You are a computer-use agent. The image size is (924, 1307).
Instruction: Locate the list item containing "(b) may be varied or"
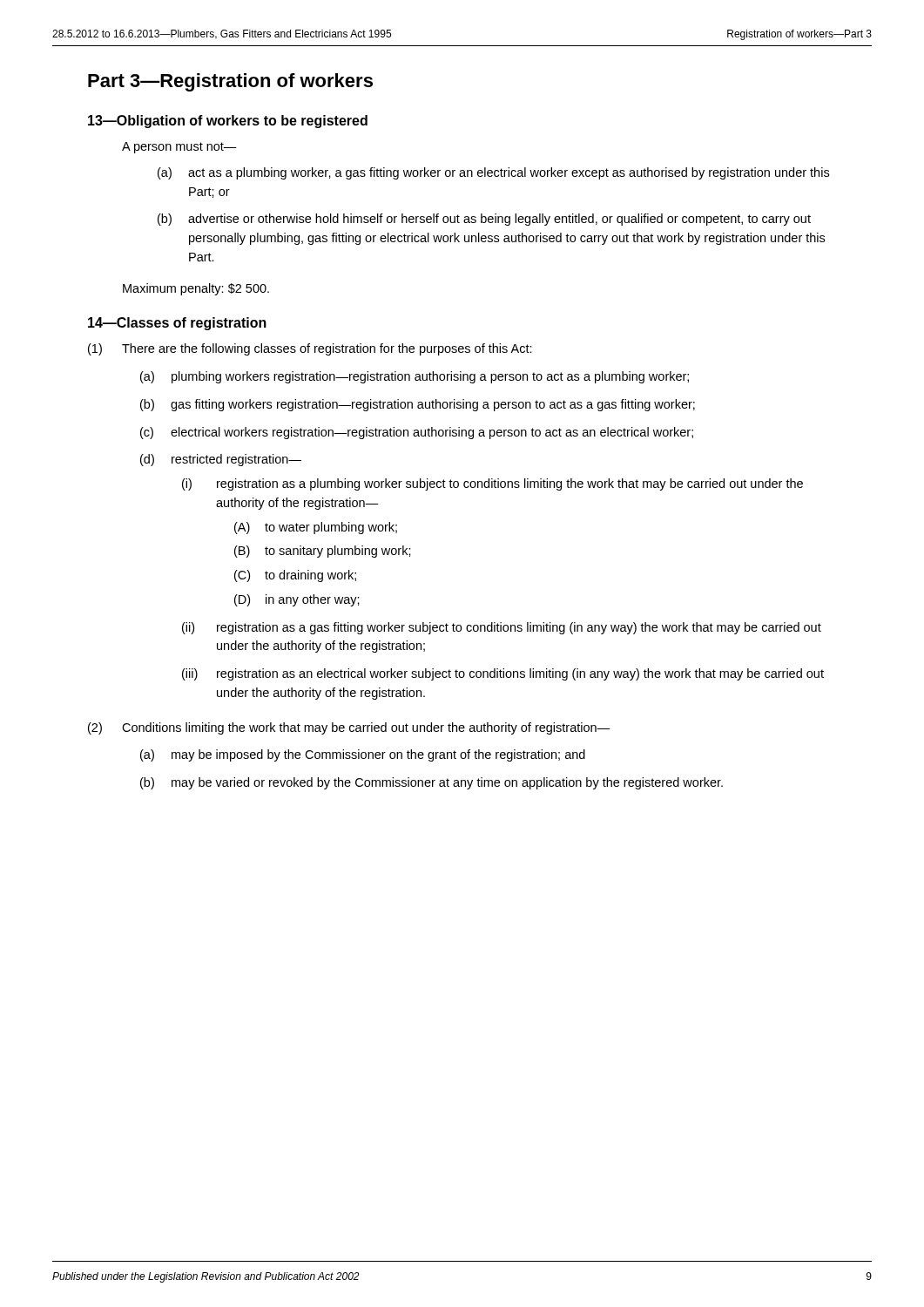(432, 783)
